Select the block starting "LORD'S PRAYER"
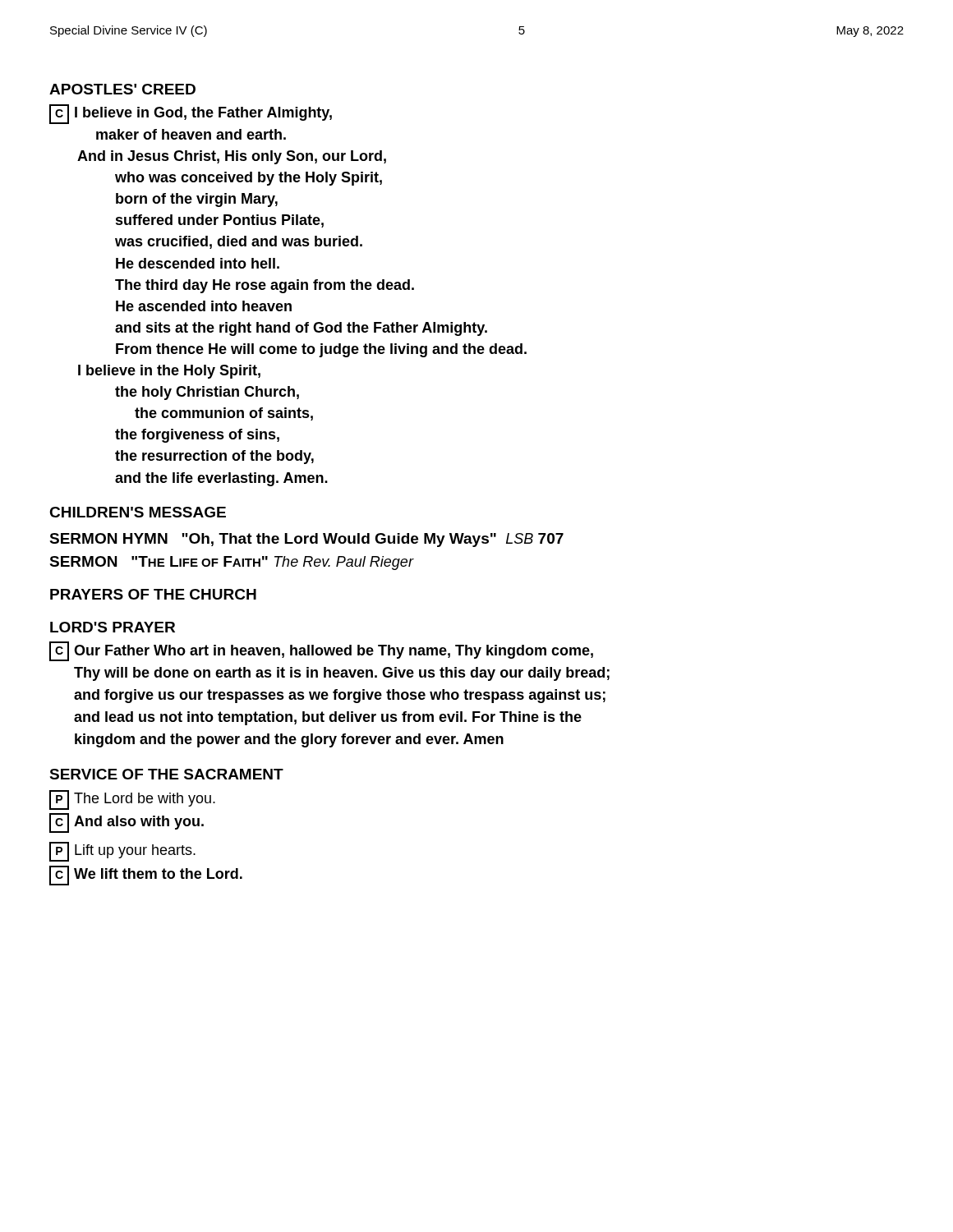 tap(112, 627)
